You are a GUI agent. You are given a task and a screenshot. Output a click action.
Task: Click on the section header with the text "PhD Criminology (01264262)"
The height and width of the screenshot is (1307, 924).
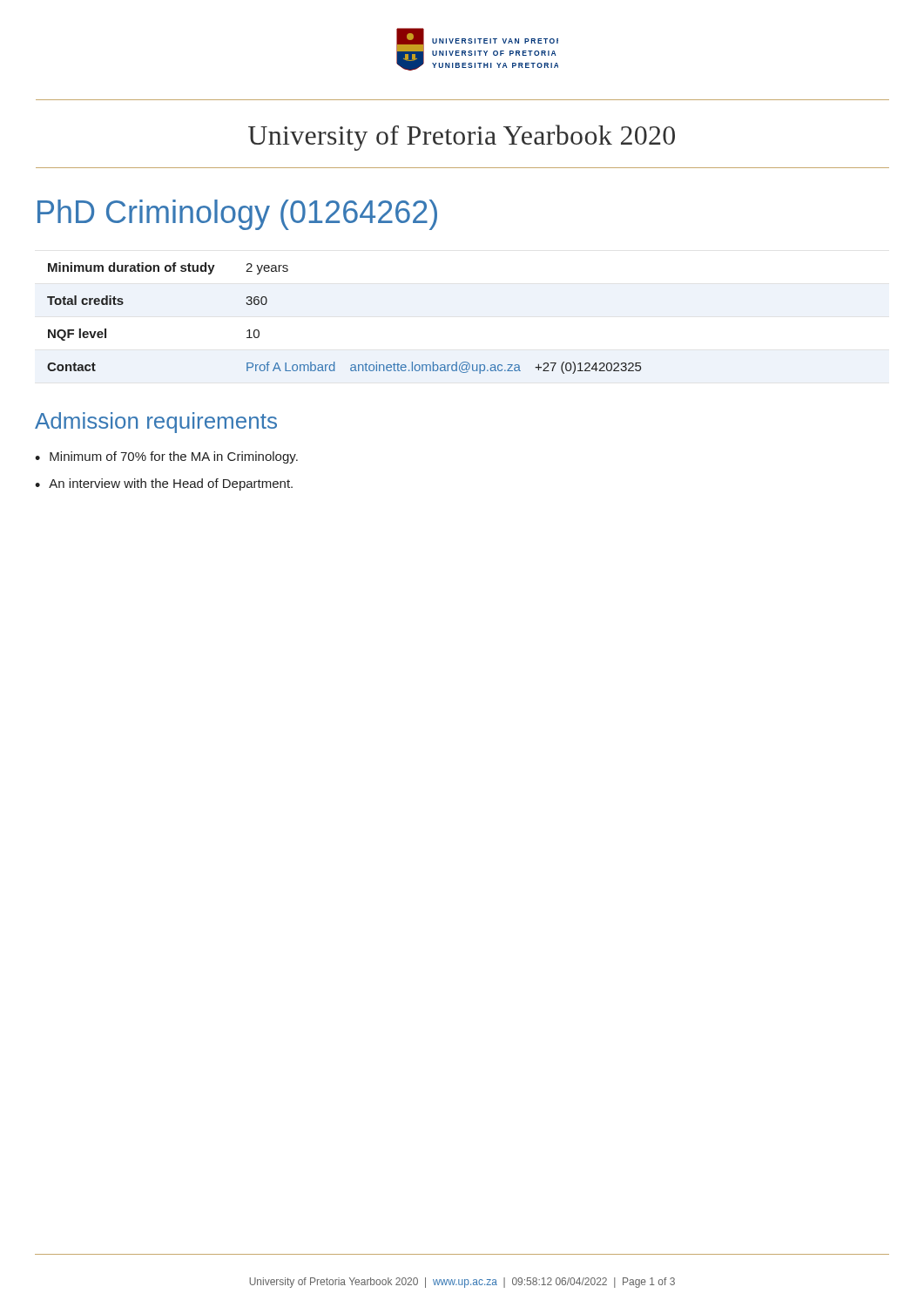237,212
